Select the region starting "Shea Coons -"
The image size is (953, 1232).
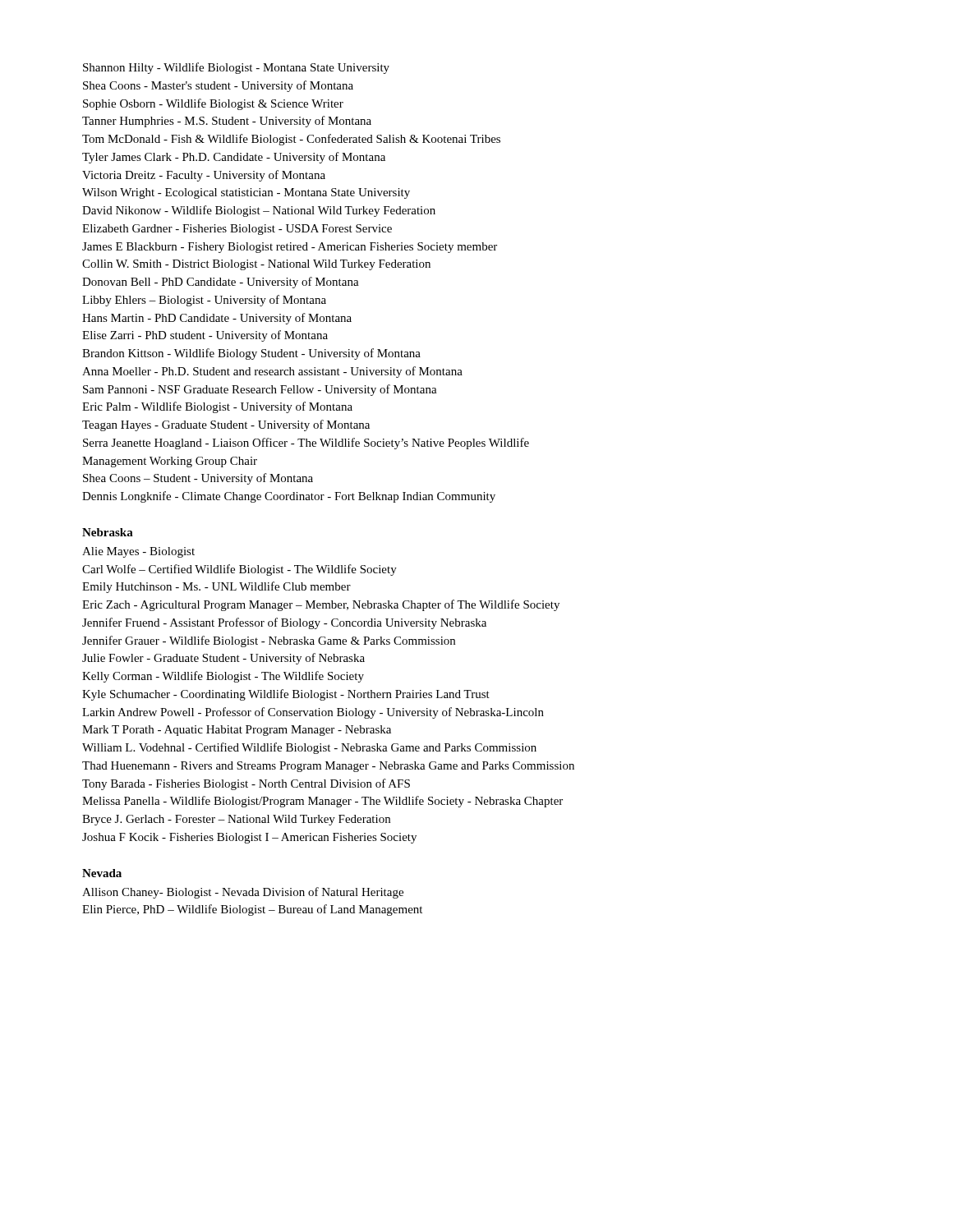click(218, 85)
